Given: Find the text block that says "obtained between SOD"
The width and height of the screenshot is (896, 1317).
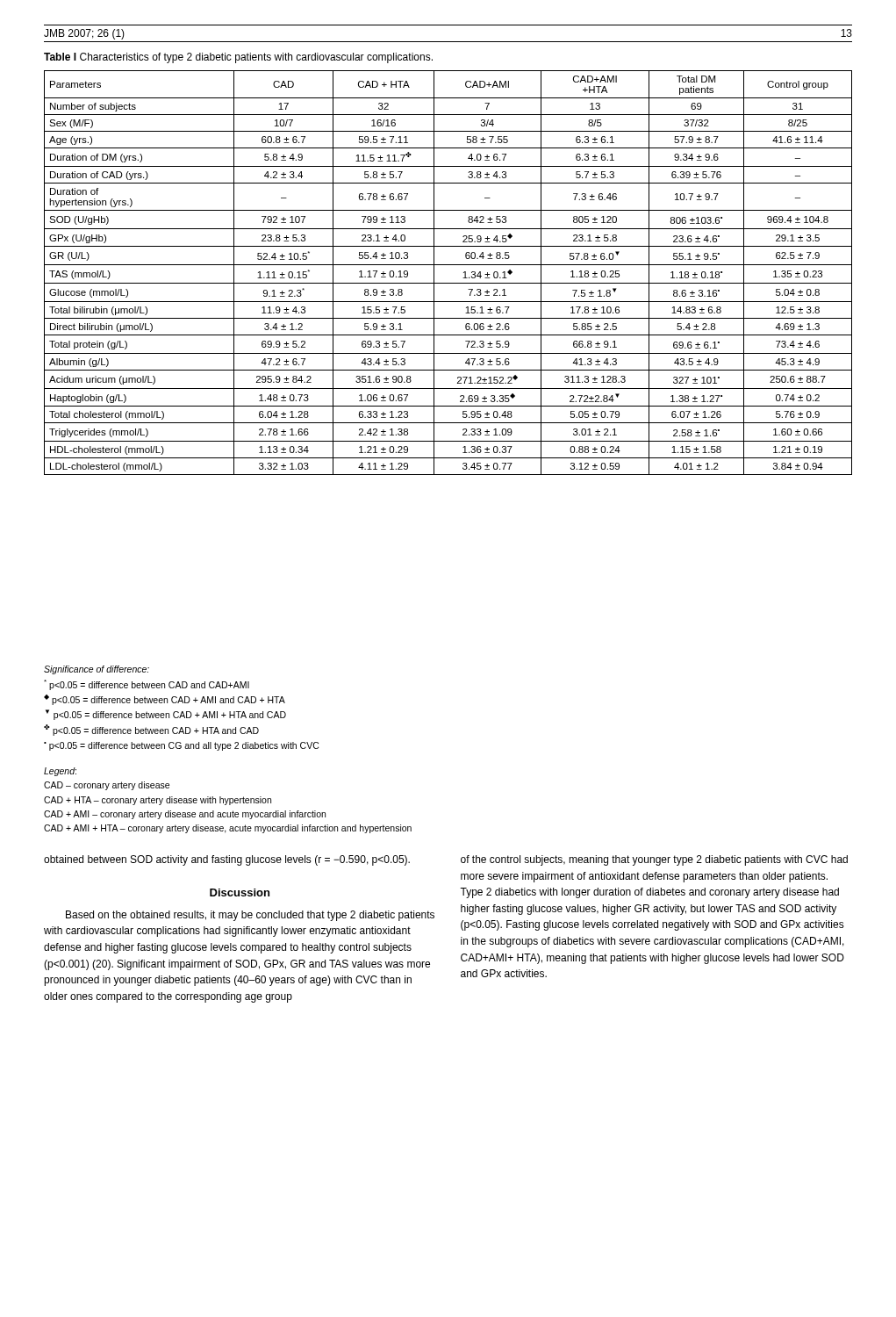Looking at the screenshot, I should tap(227, 860).
